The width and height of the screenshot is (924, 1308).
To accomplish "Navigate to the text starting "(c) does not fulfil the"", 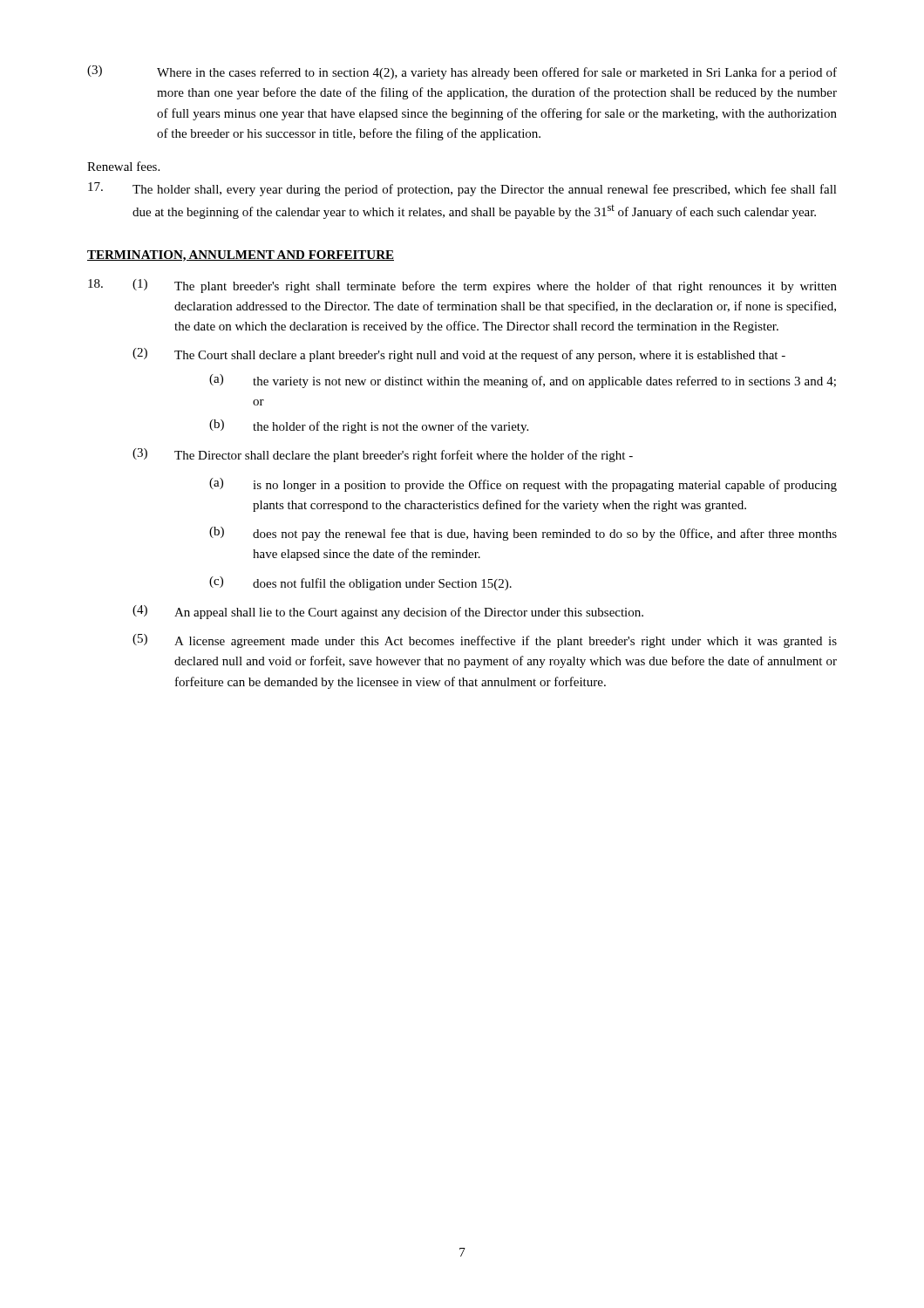I will click(360, 583).
